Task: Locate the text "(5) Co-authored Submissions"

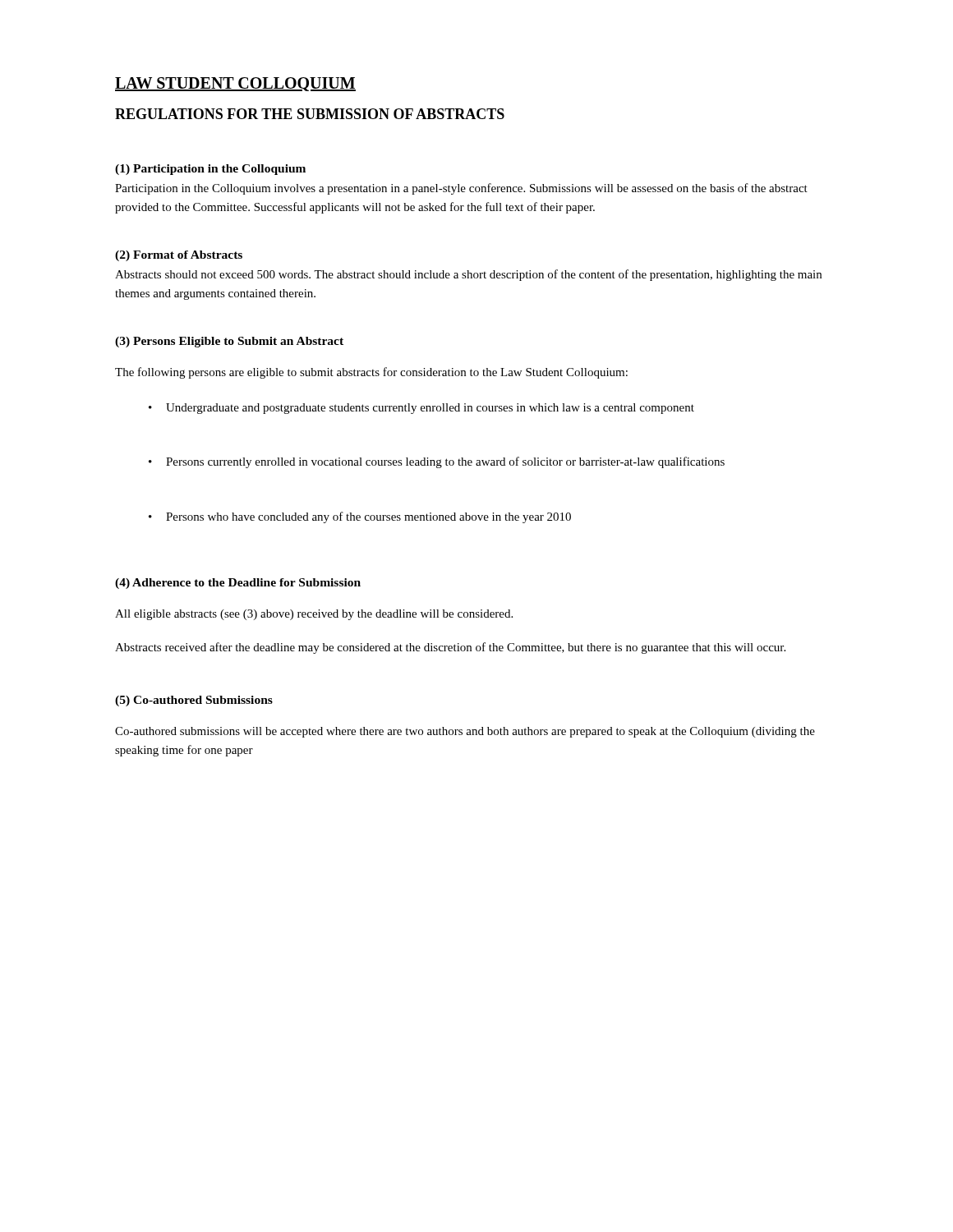Action: [x=194, y=699]
